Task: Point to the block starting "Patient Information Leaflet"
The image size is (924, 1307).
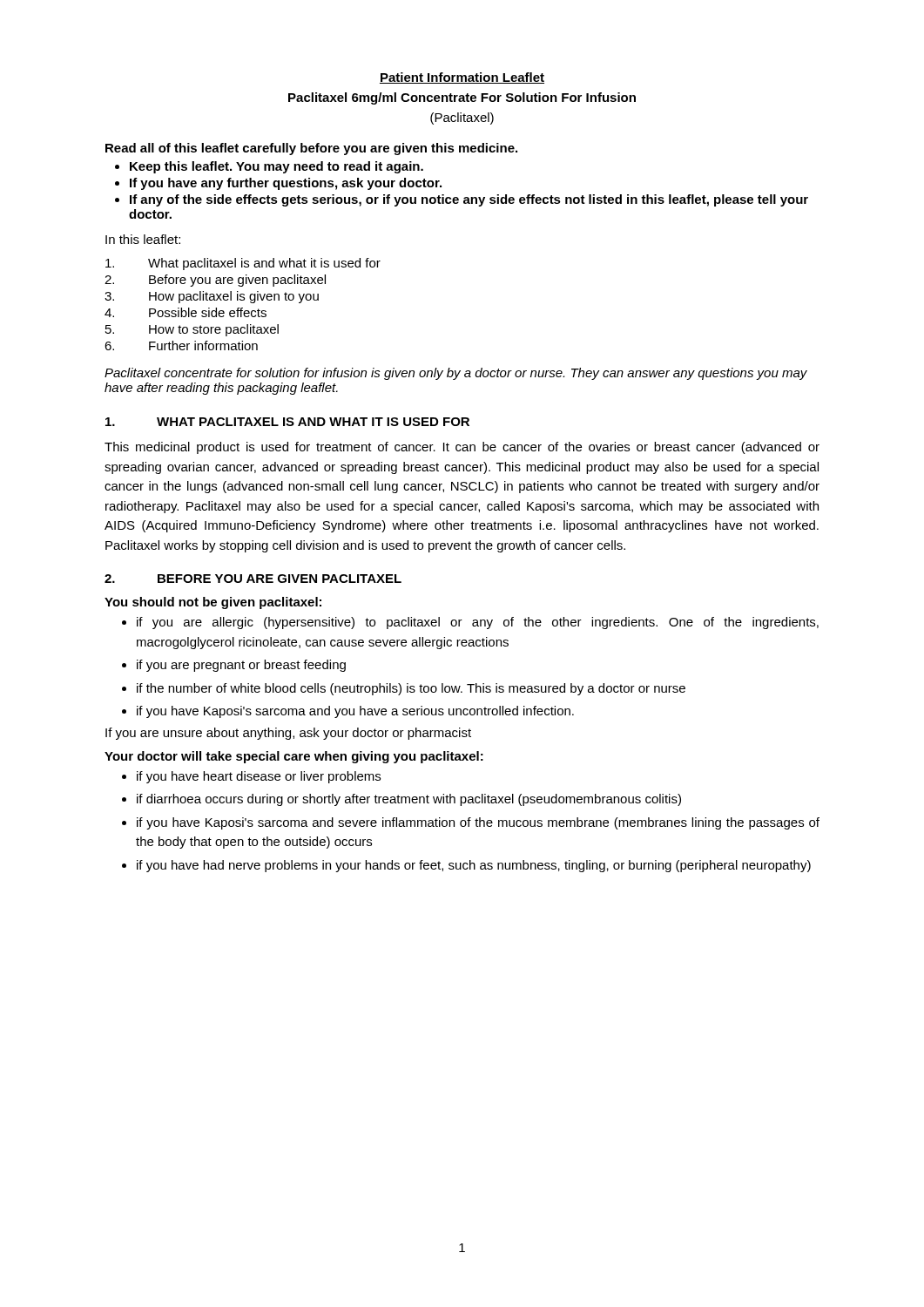Action: click(x=462, y=77)
